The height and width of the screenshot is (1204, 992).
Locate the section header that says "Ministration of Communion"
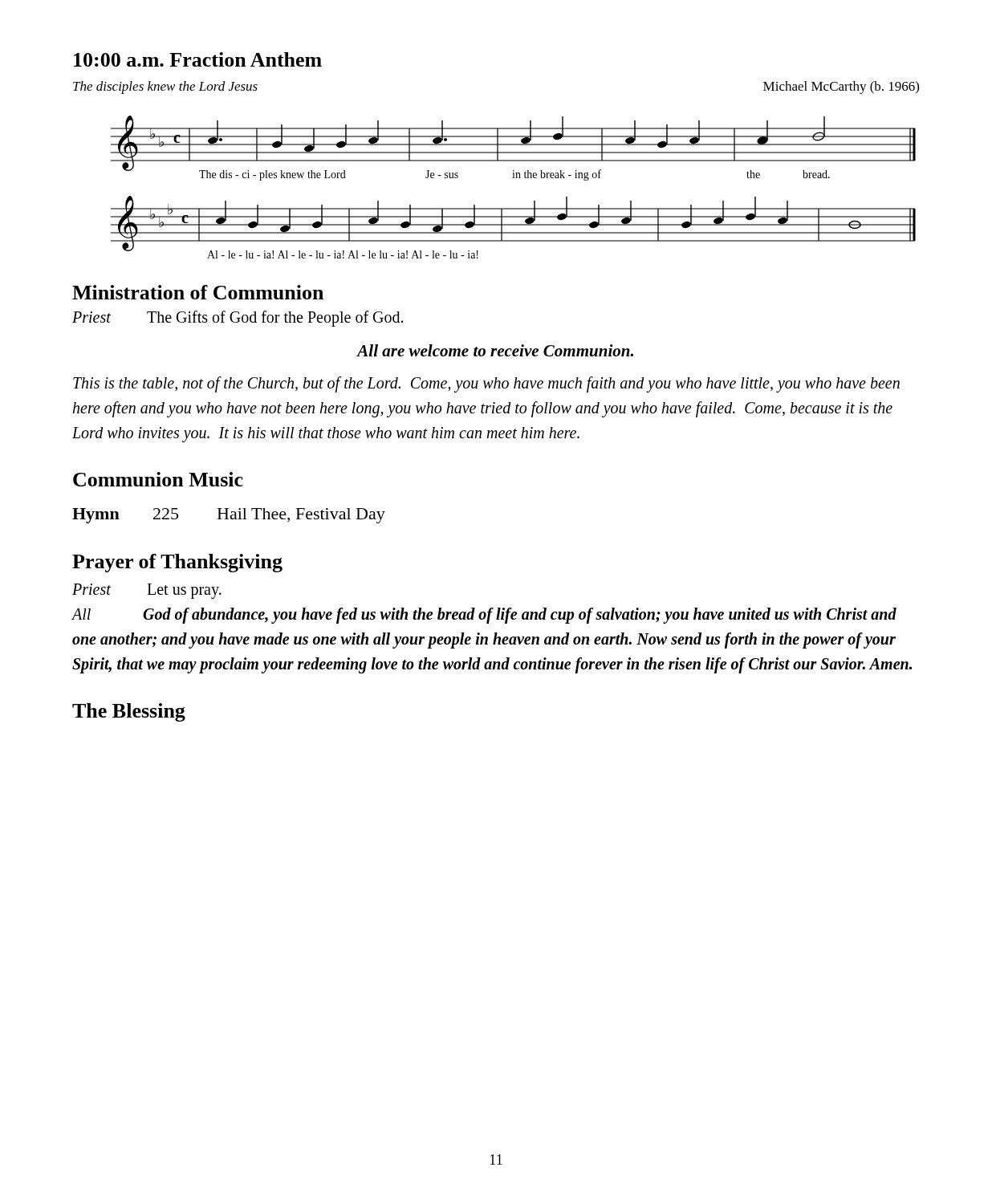pos(198,293)
